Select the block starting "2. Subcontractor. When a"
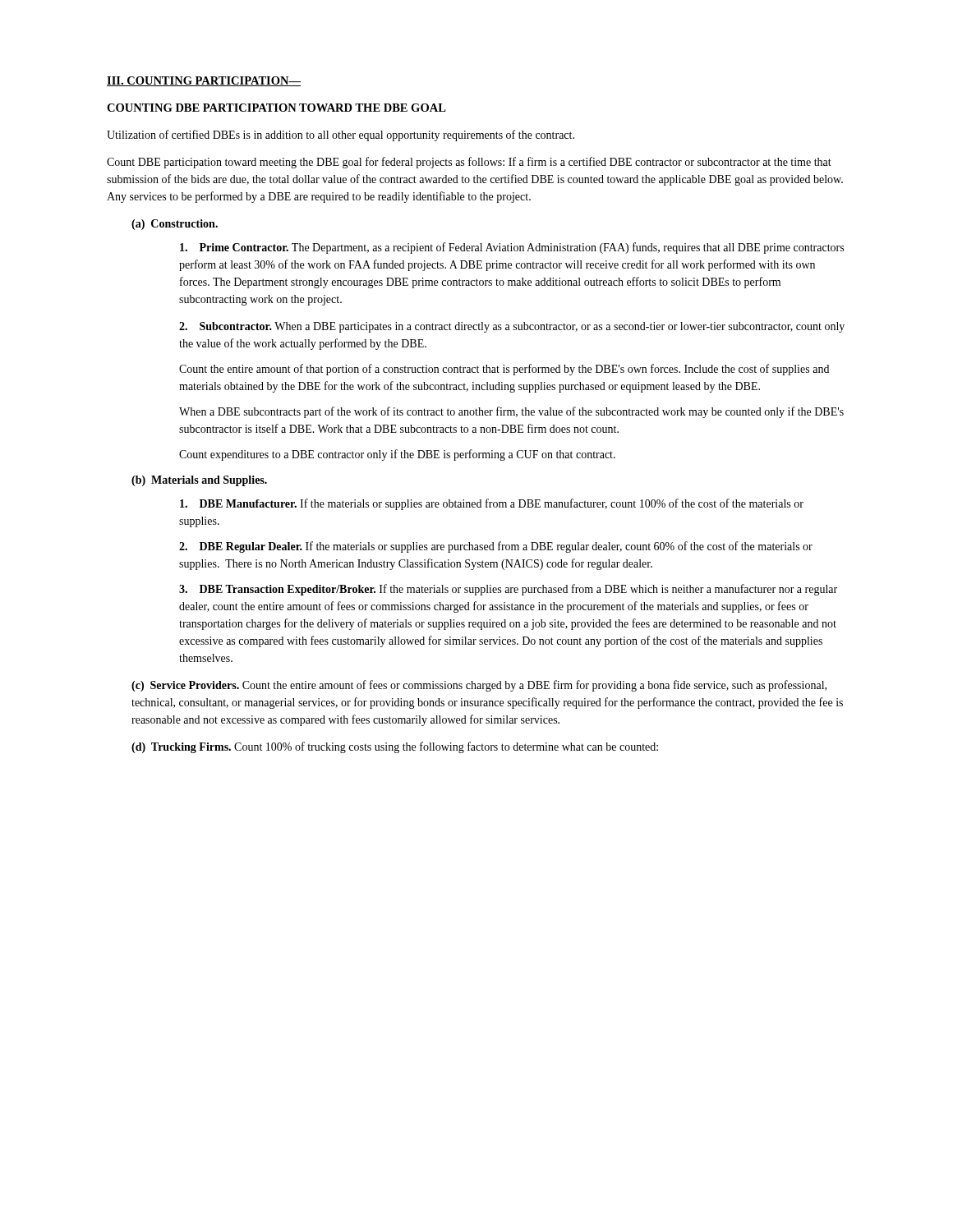 (512, 335)
